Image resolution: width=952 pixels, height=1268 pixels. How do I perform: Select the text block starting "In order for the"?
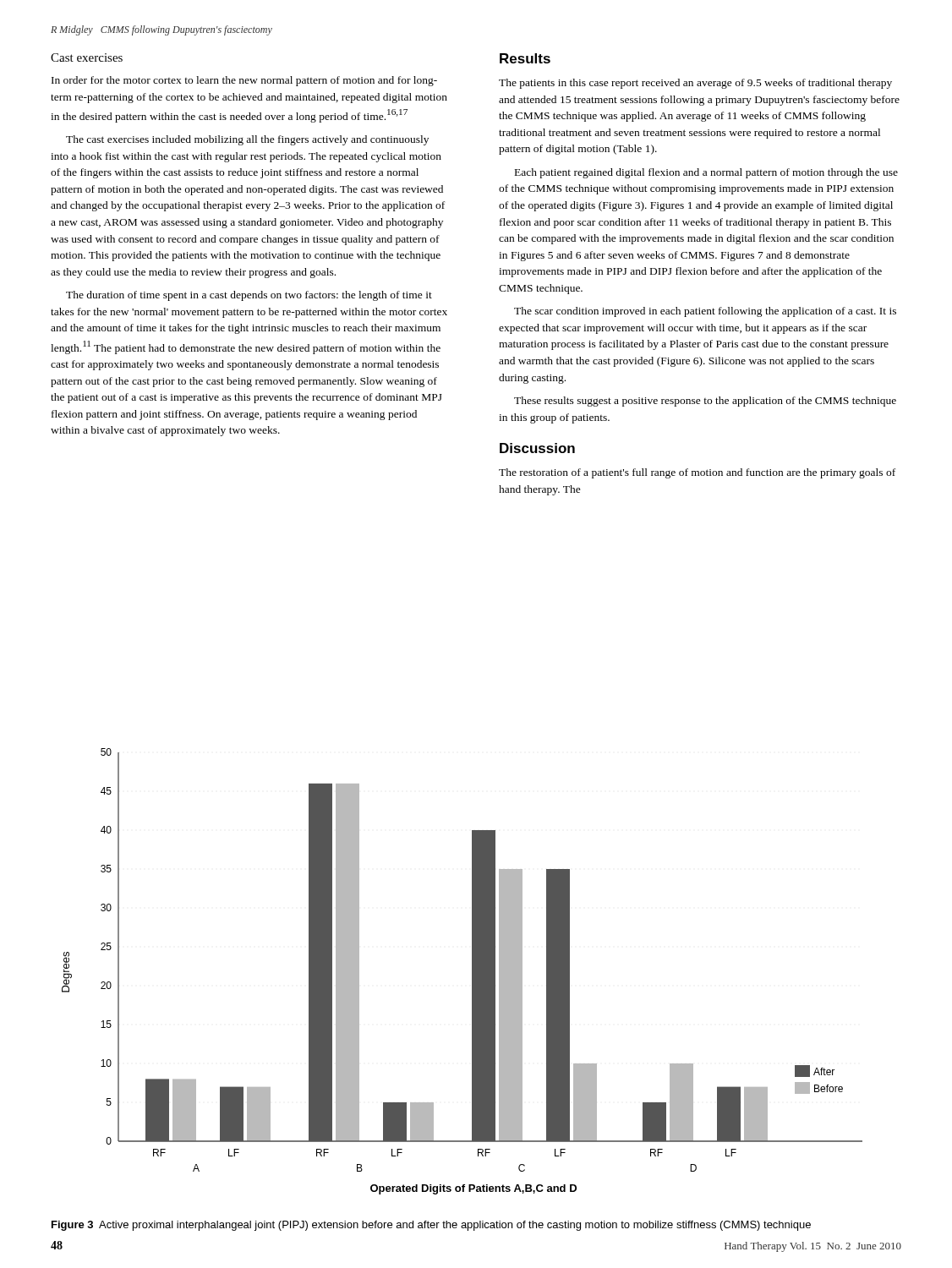click(249, 255)
